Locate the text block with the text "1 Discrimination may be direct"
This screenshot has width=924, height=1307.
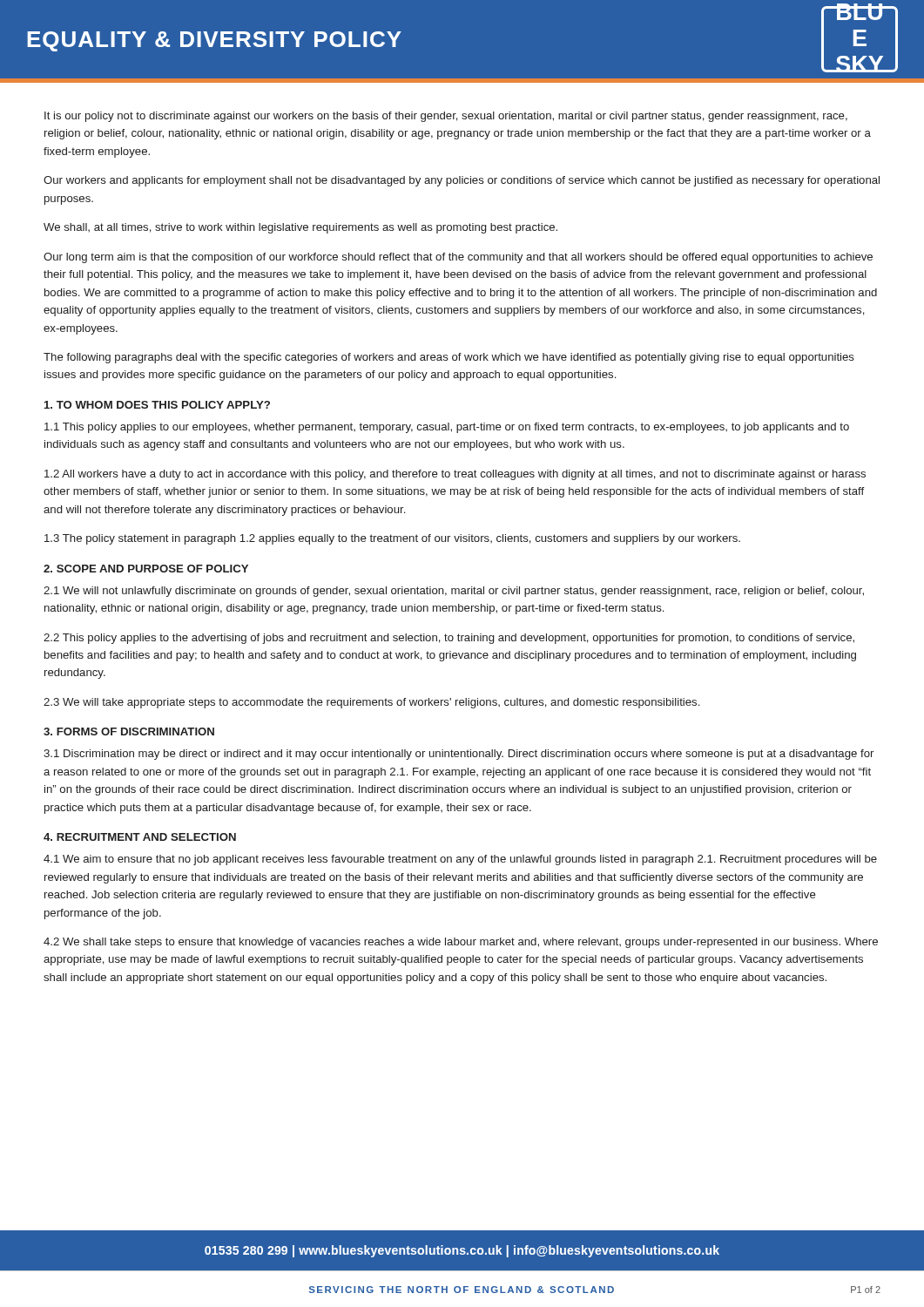click(462, 781)
